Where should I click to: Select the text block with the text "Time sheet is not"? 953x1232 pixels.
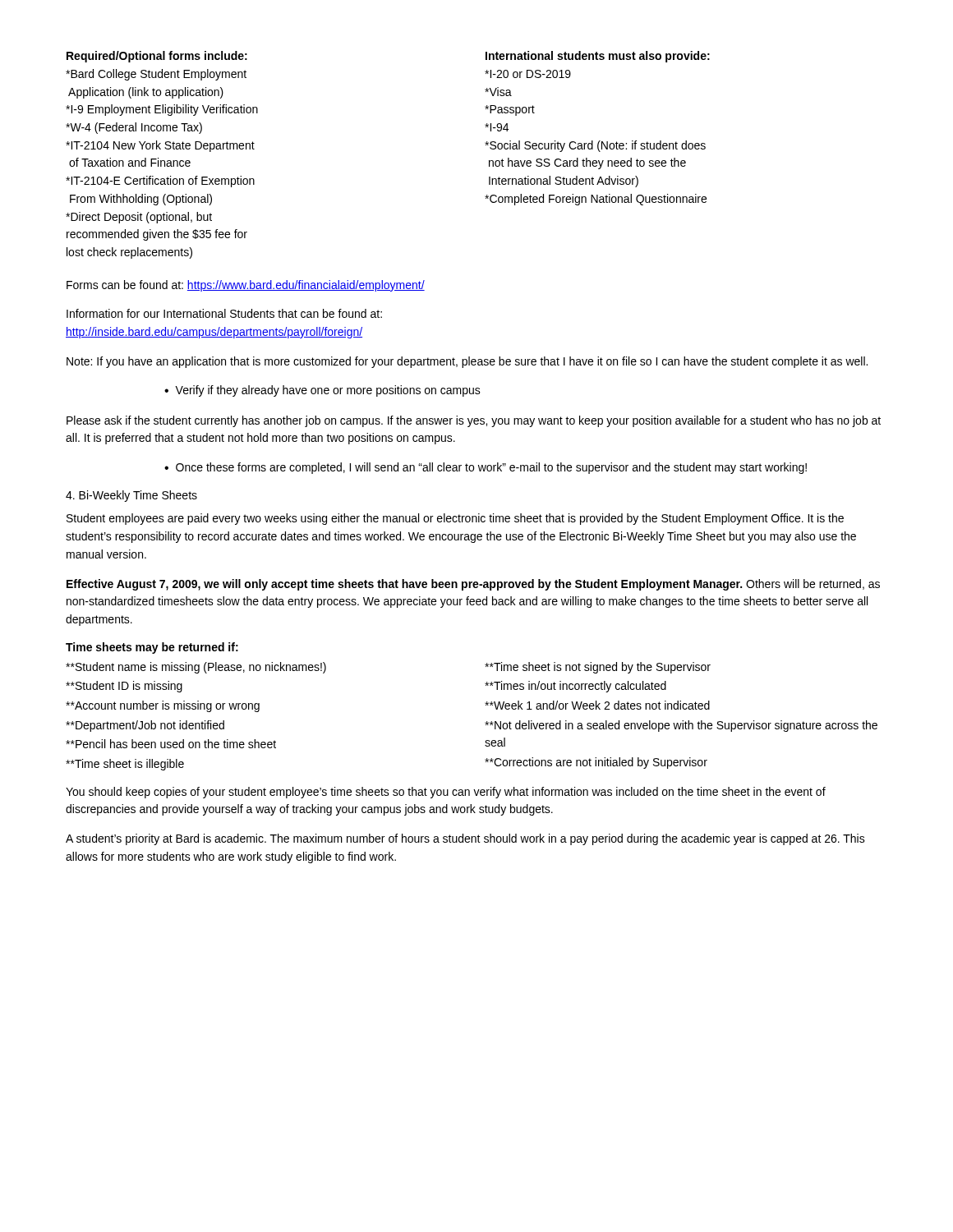point(686,715)
